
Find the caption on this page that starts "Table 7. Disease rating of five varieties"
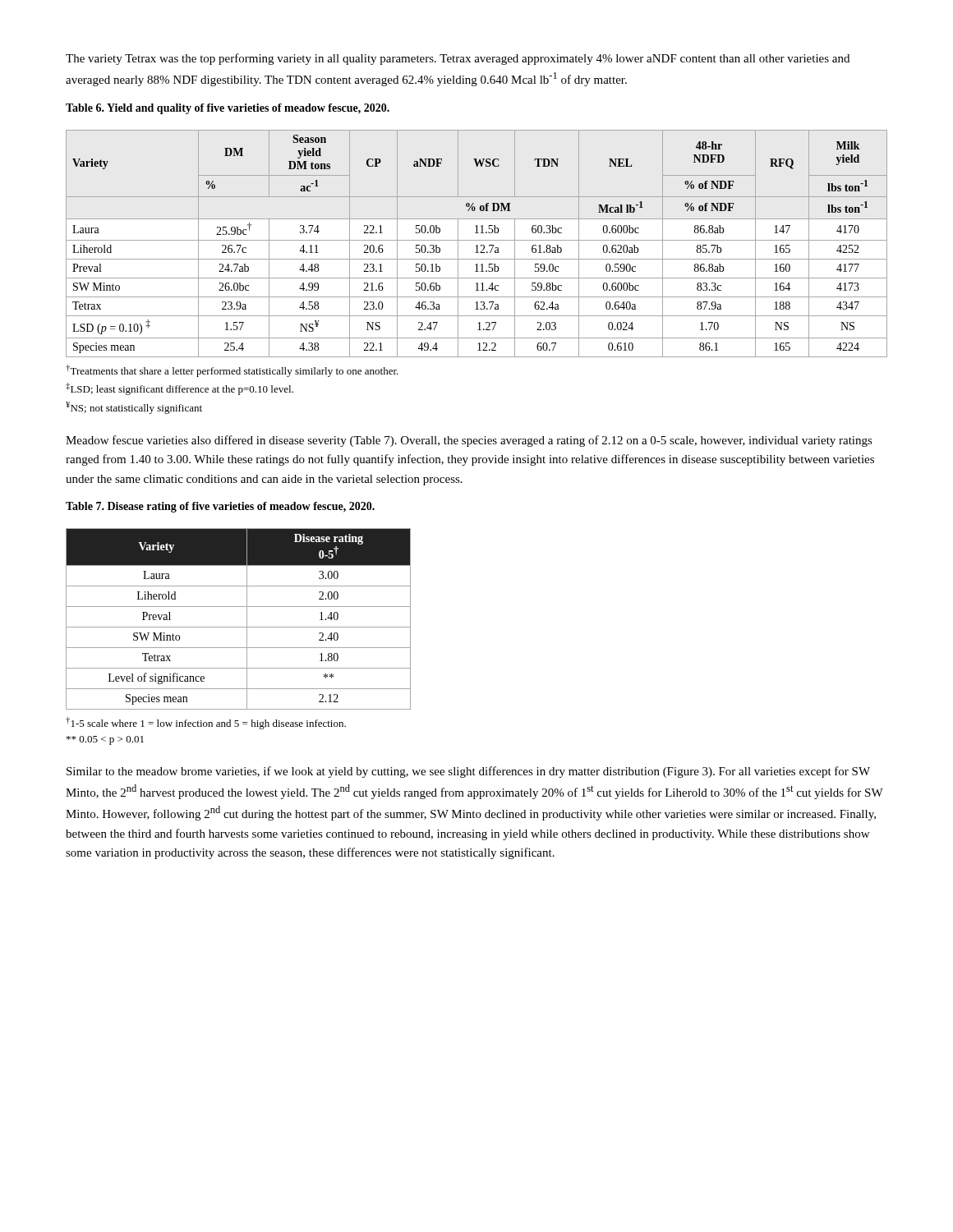pyautogui.click(x=220, y=506)
